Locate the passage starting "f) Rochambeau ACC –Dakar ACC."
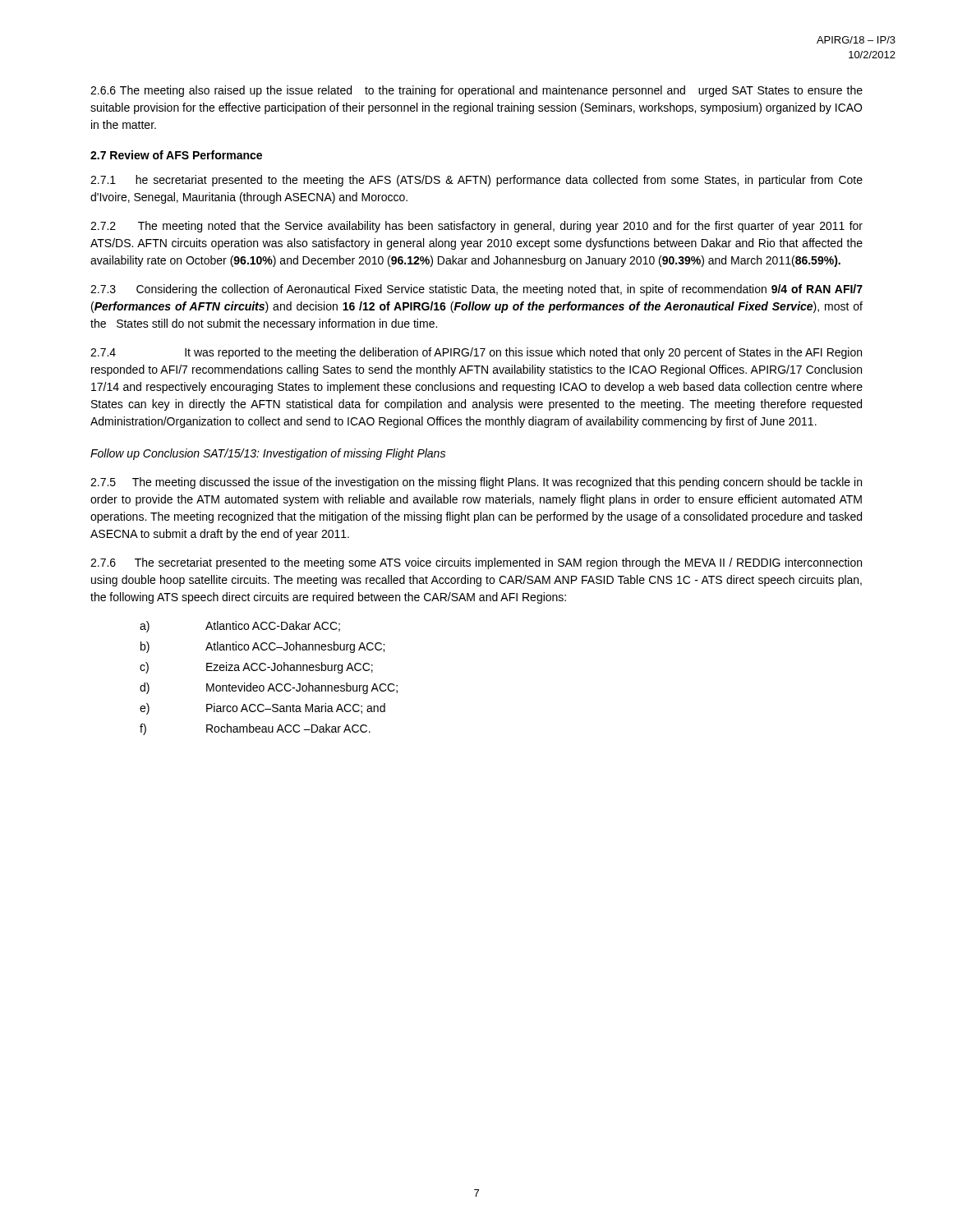953x1232 pixels. click(x=255, y=729)
